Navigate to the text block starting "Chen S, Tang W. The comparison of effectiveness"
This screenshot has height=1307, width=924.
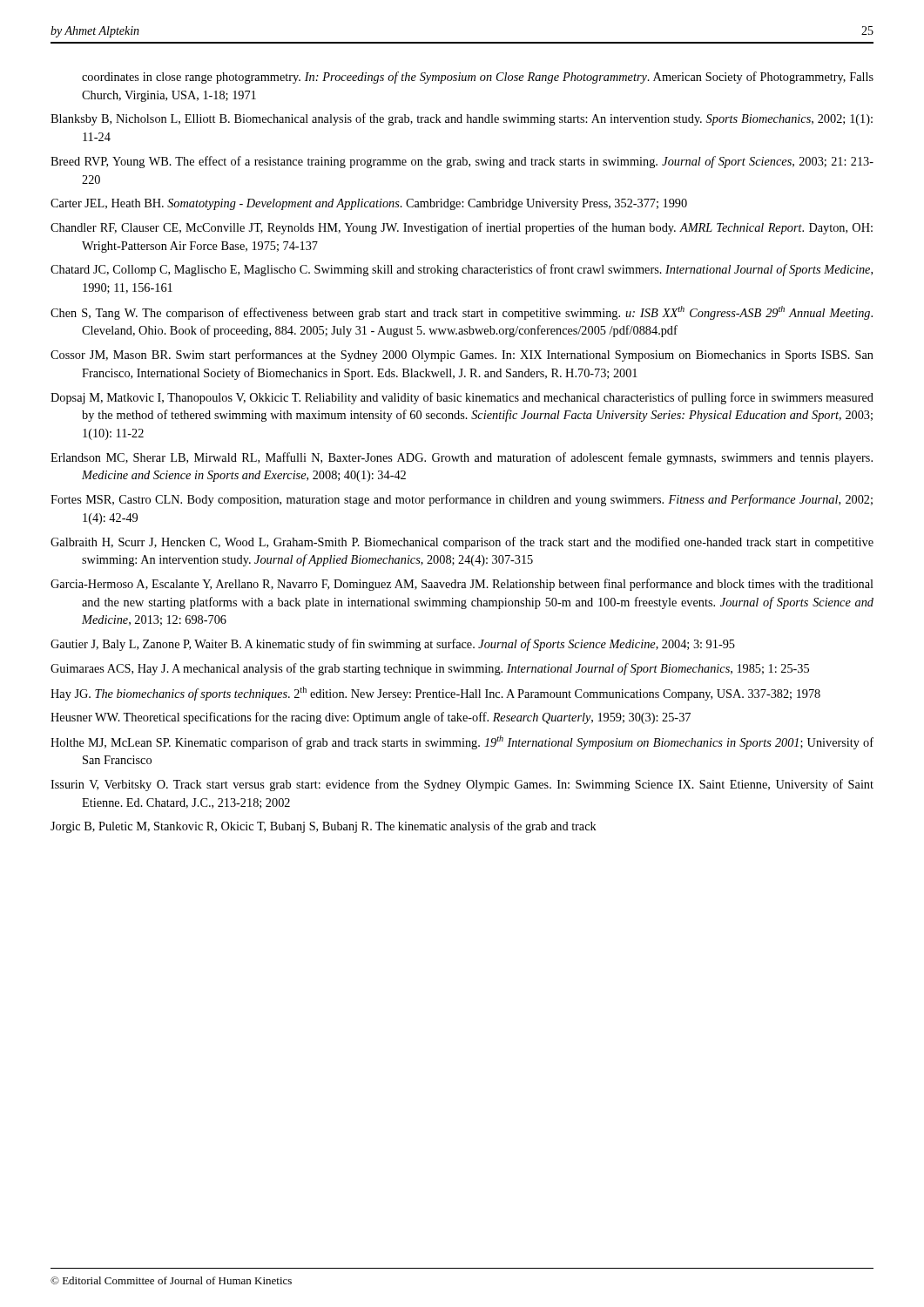coord(462,321)
